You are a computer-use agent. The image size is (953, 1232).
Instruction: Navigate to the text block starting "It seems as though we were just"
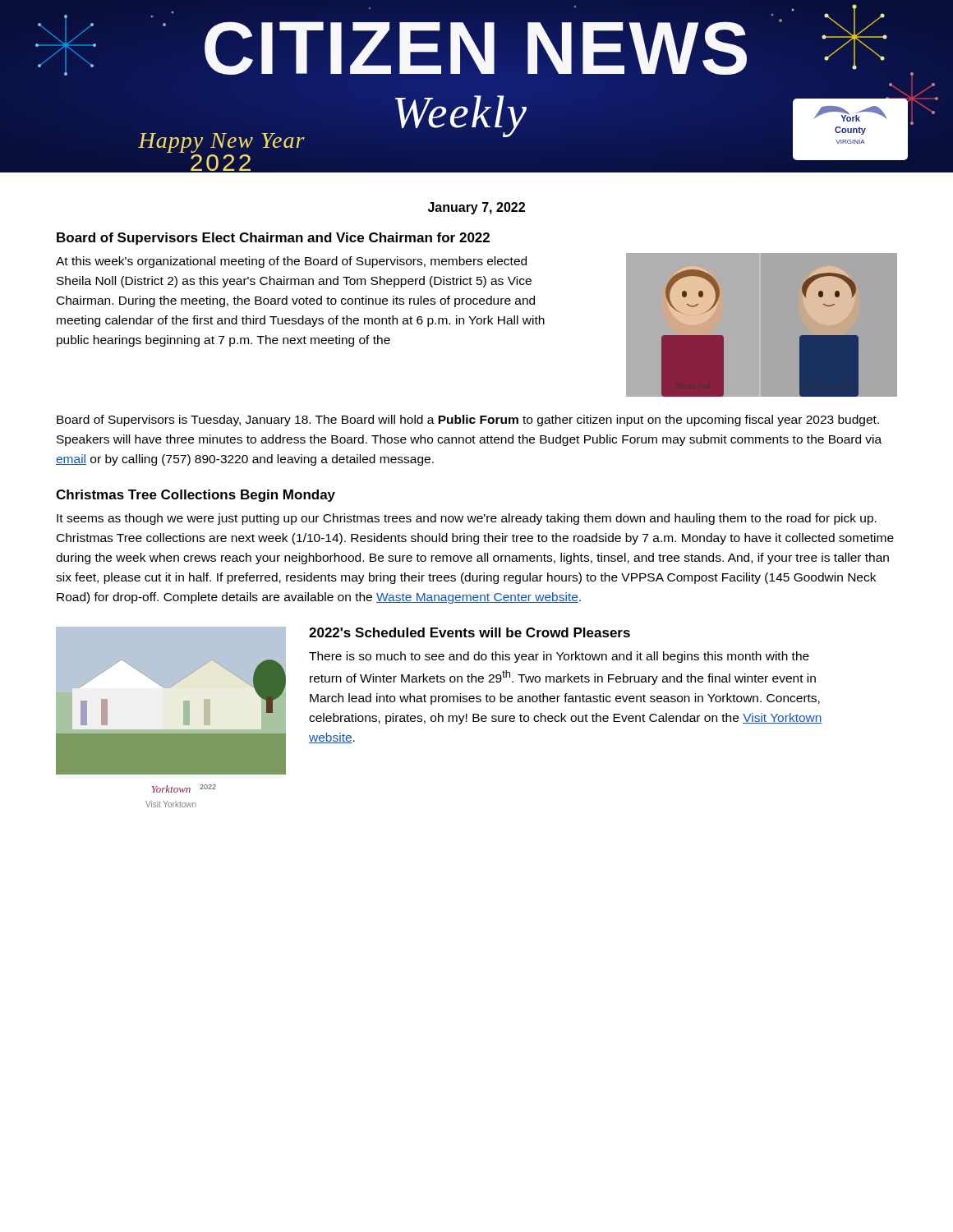(x=475, y=557)
